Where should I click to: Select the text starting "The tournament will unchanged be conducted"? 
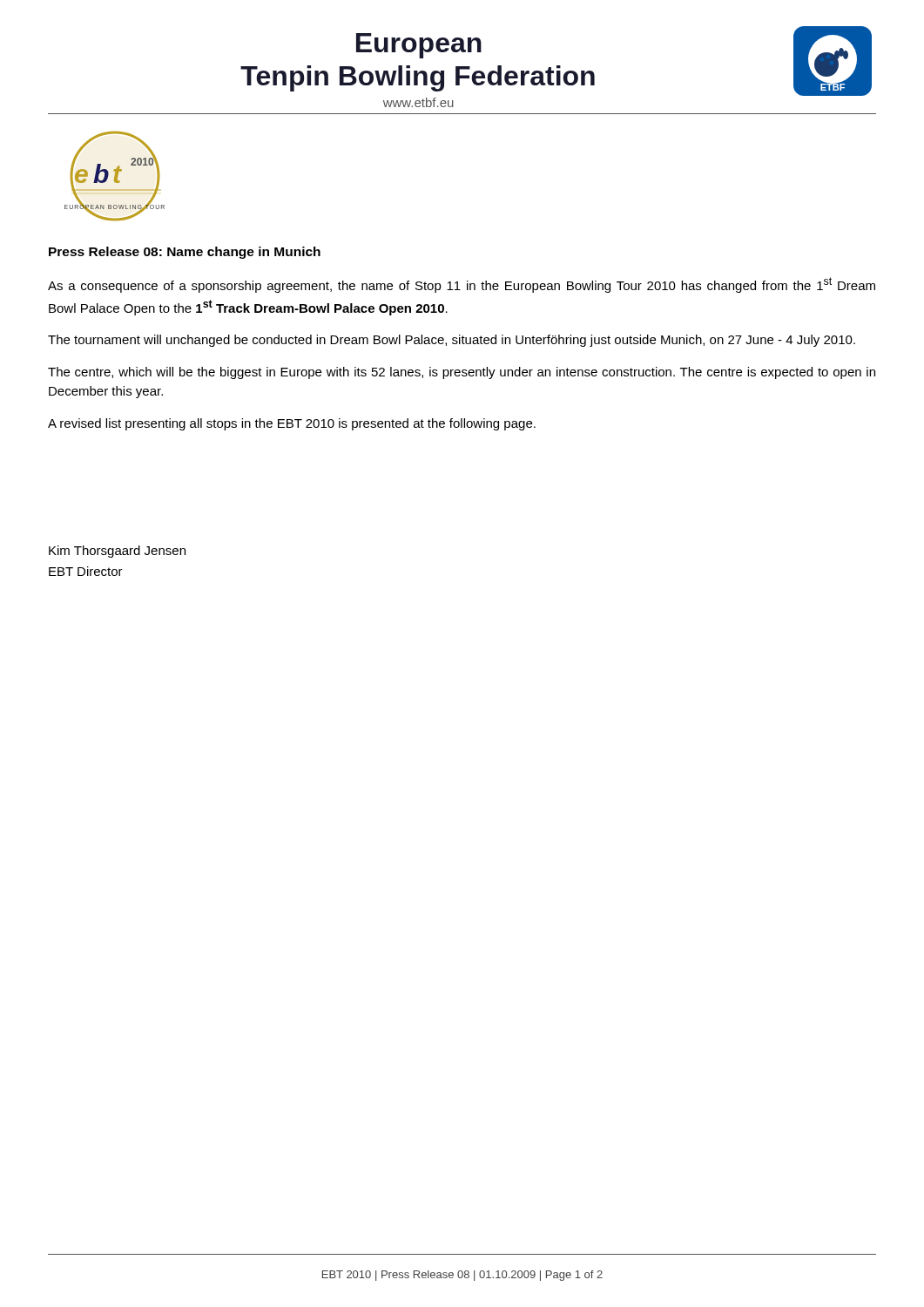coord(452,339)
